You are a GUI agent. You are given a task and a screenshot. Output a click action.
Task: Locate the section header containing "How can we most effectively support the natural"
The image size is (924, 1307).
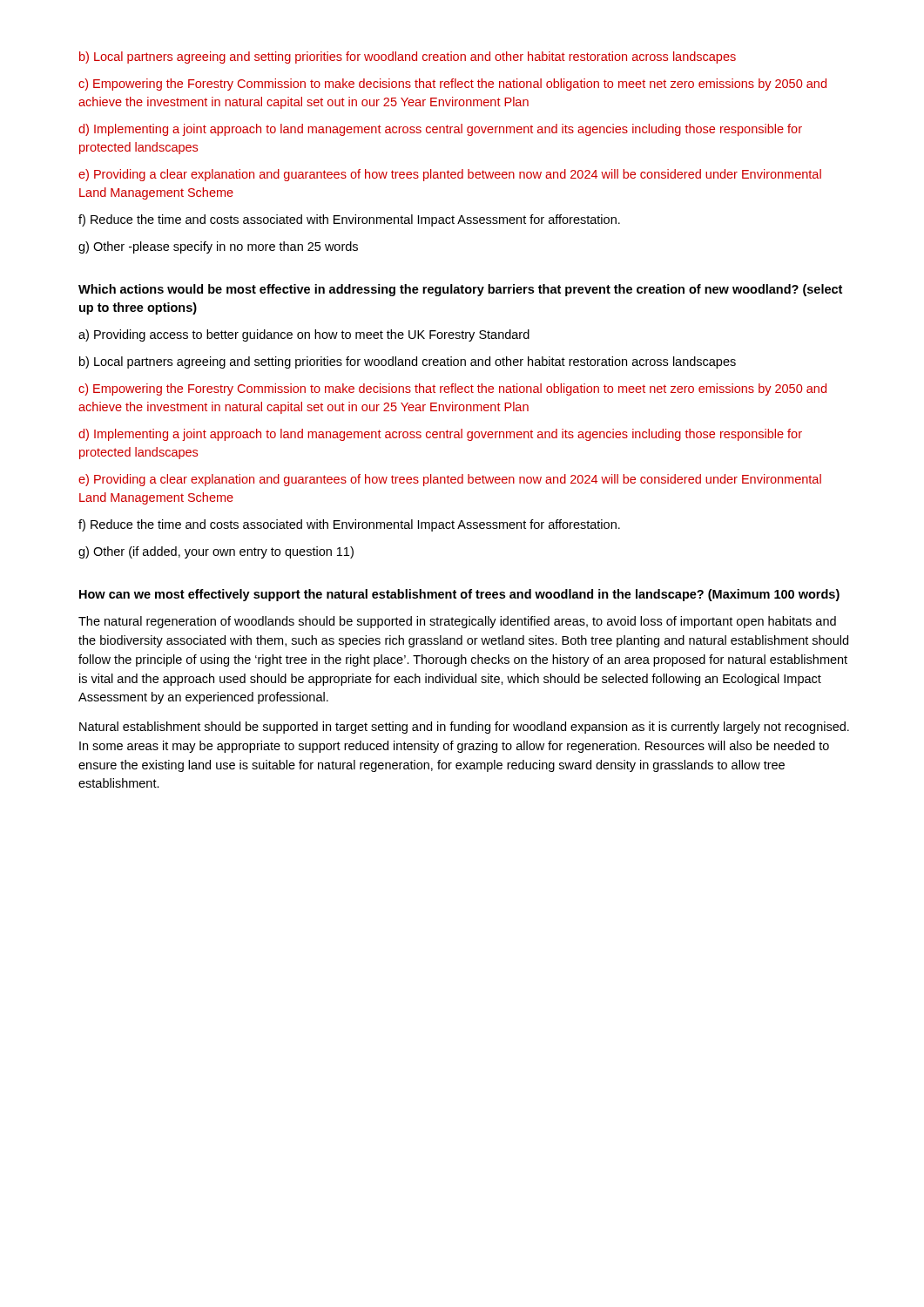[459, 595]
